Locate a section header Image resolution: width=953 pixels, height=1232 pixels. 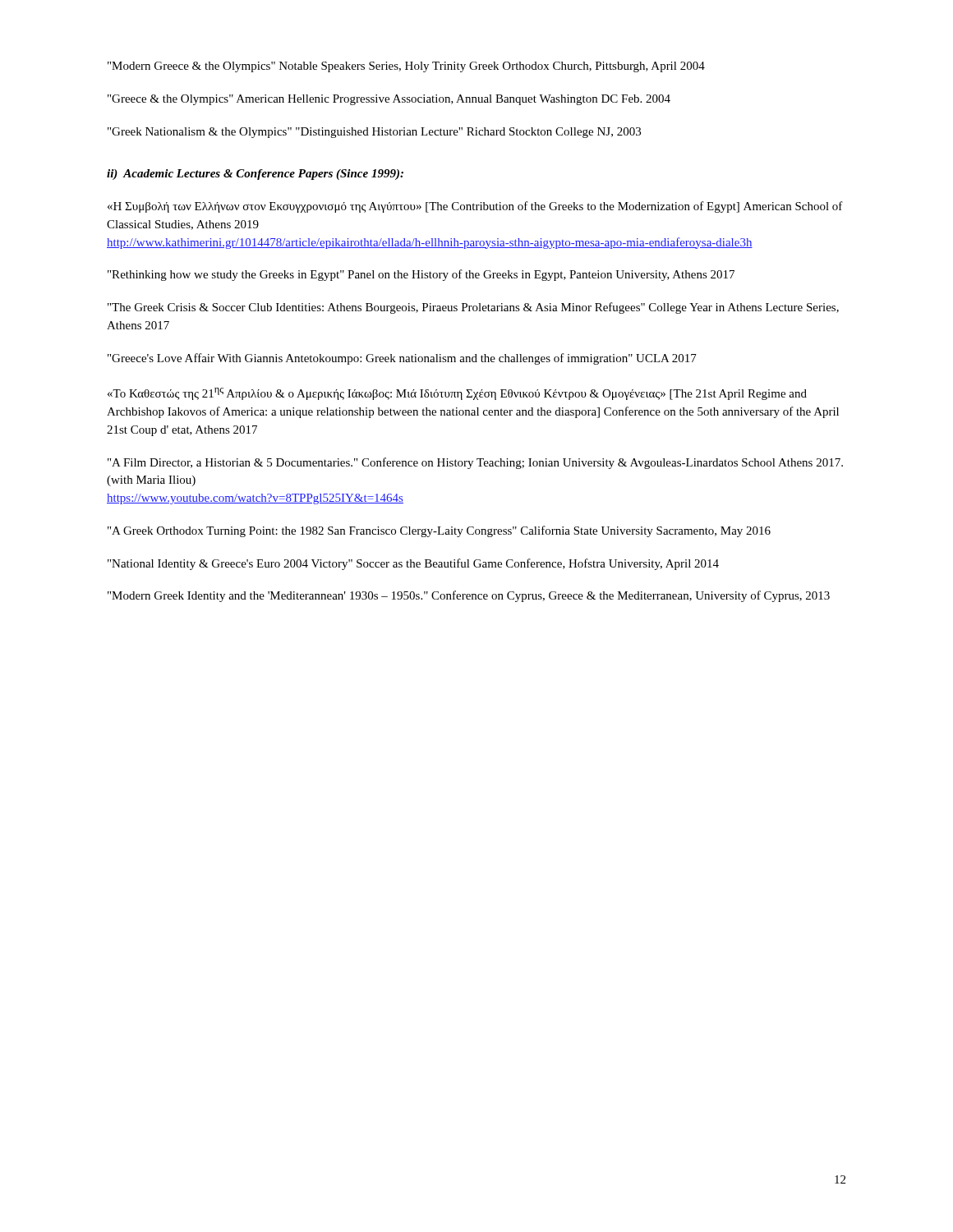pos(255,174)
